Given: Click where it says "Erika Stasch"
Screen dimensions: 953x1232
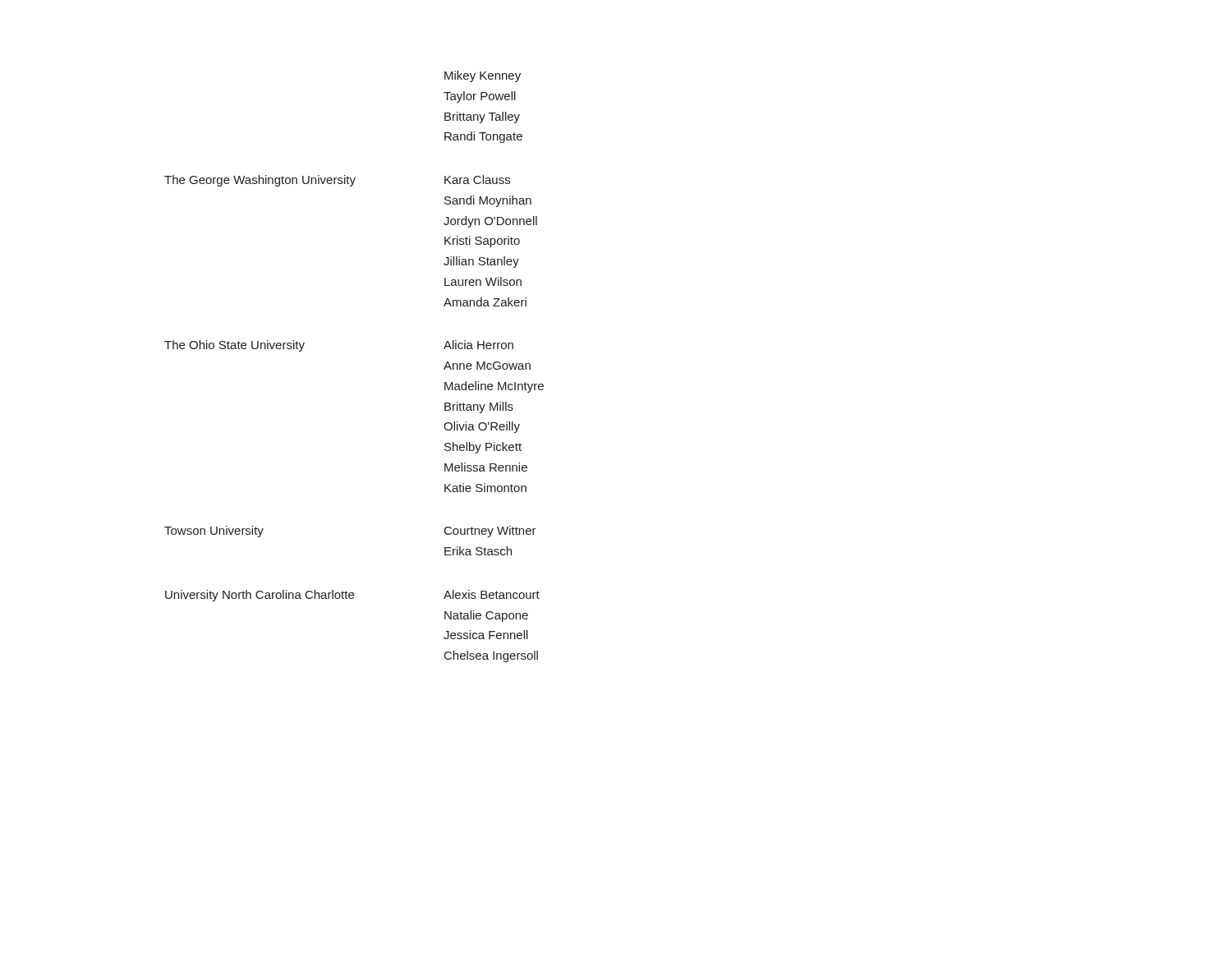Looking at the screenshot, I should click(x=478, y=551).
